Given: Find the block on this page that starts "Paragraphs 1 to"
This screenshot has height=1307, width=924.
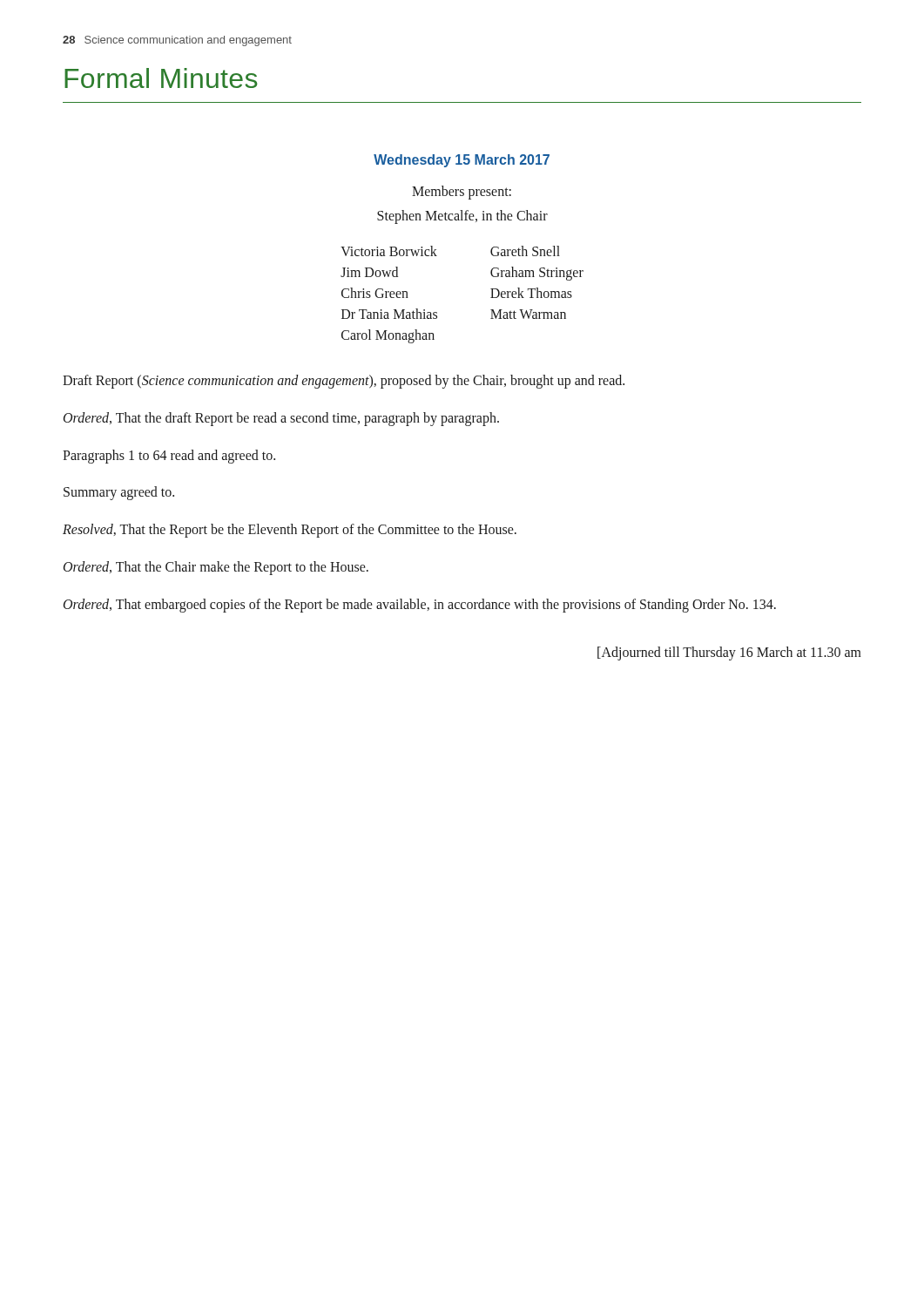Looking at the screenshot, I should (170, 455).
